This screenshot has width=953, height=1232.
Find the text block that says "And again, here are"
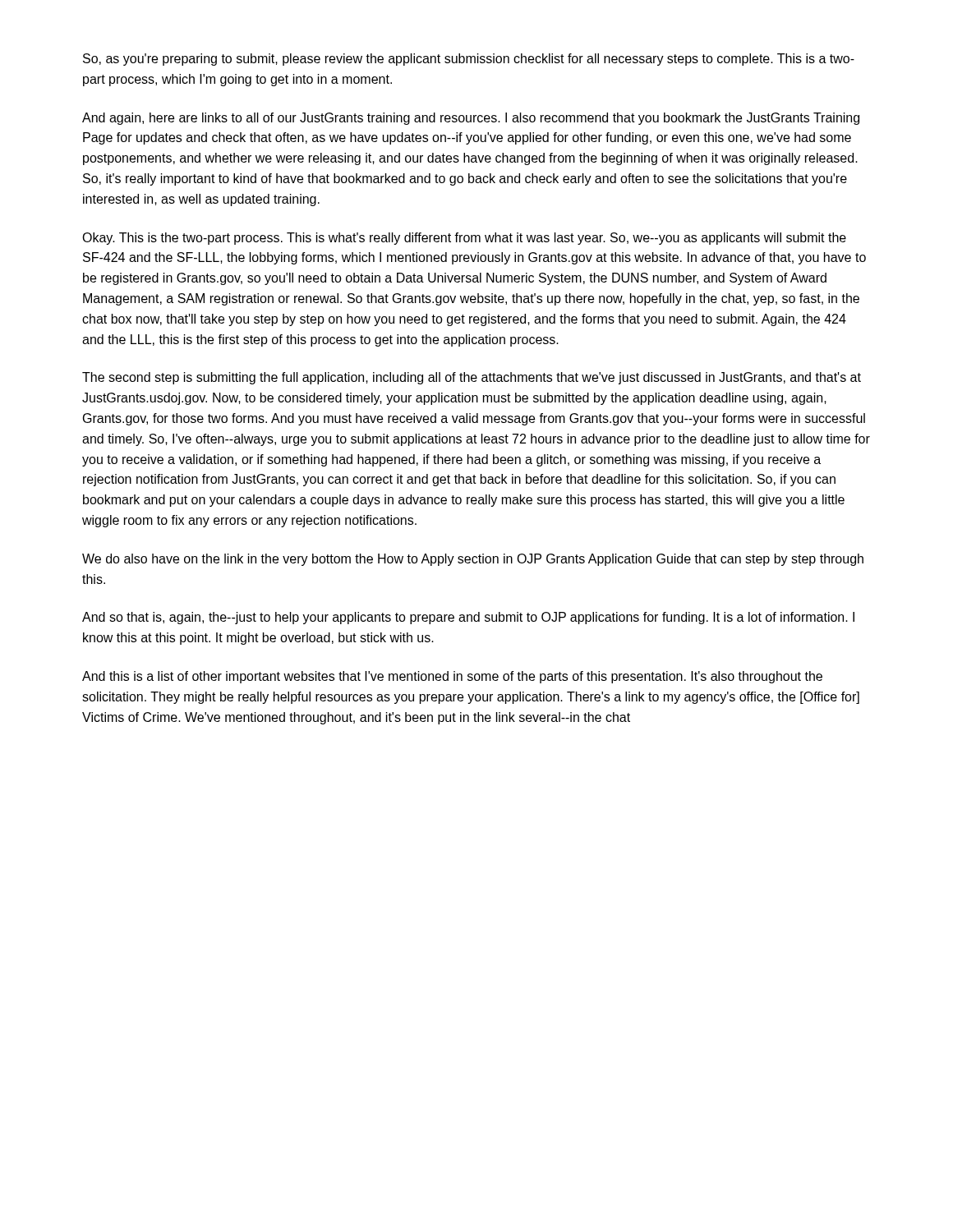coord(471,158)
